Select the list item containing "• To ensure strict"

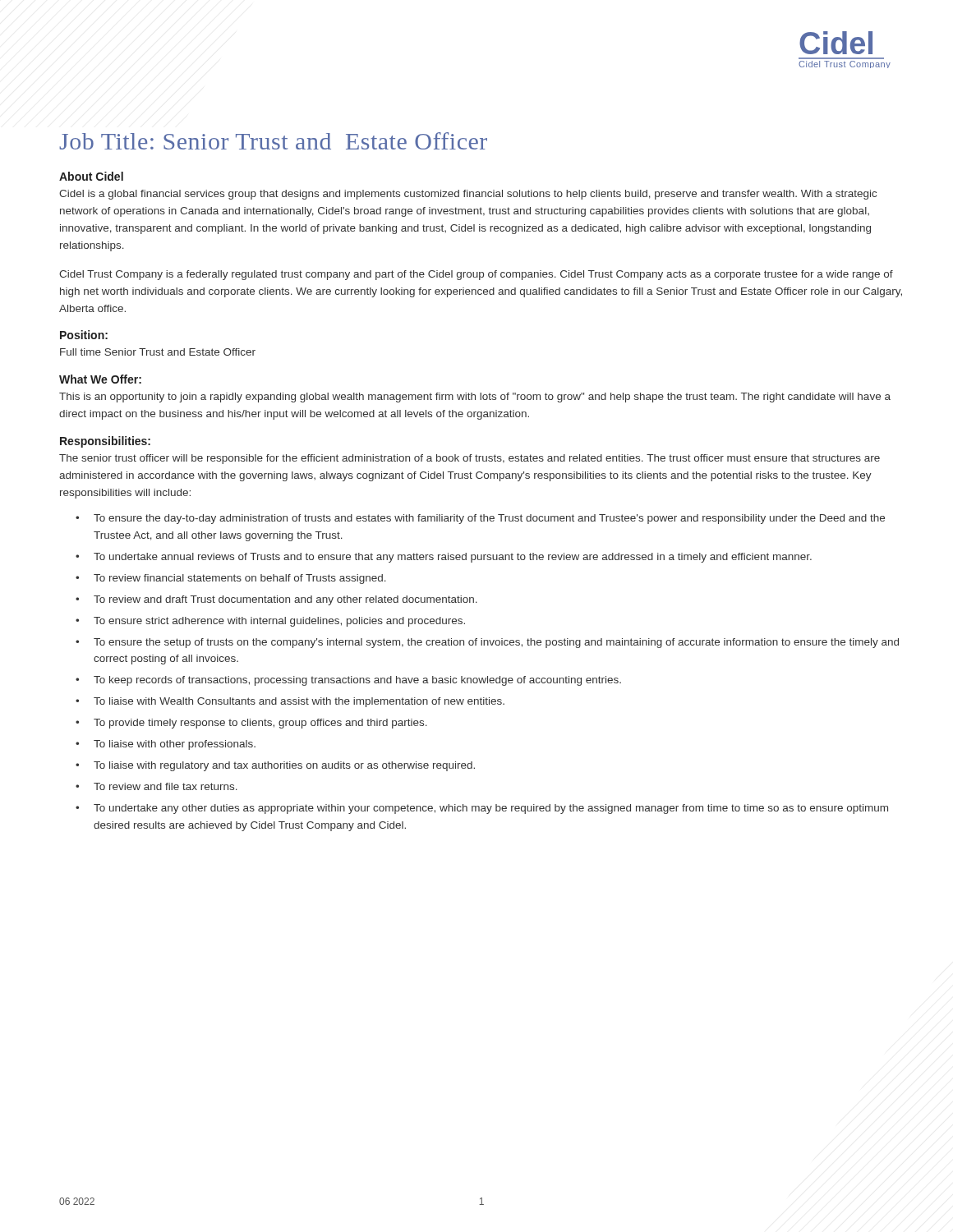(270, 622)
